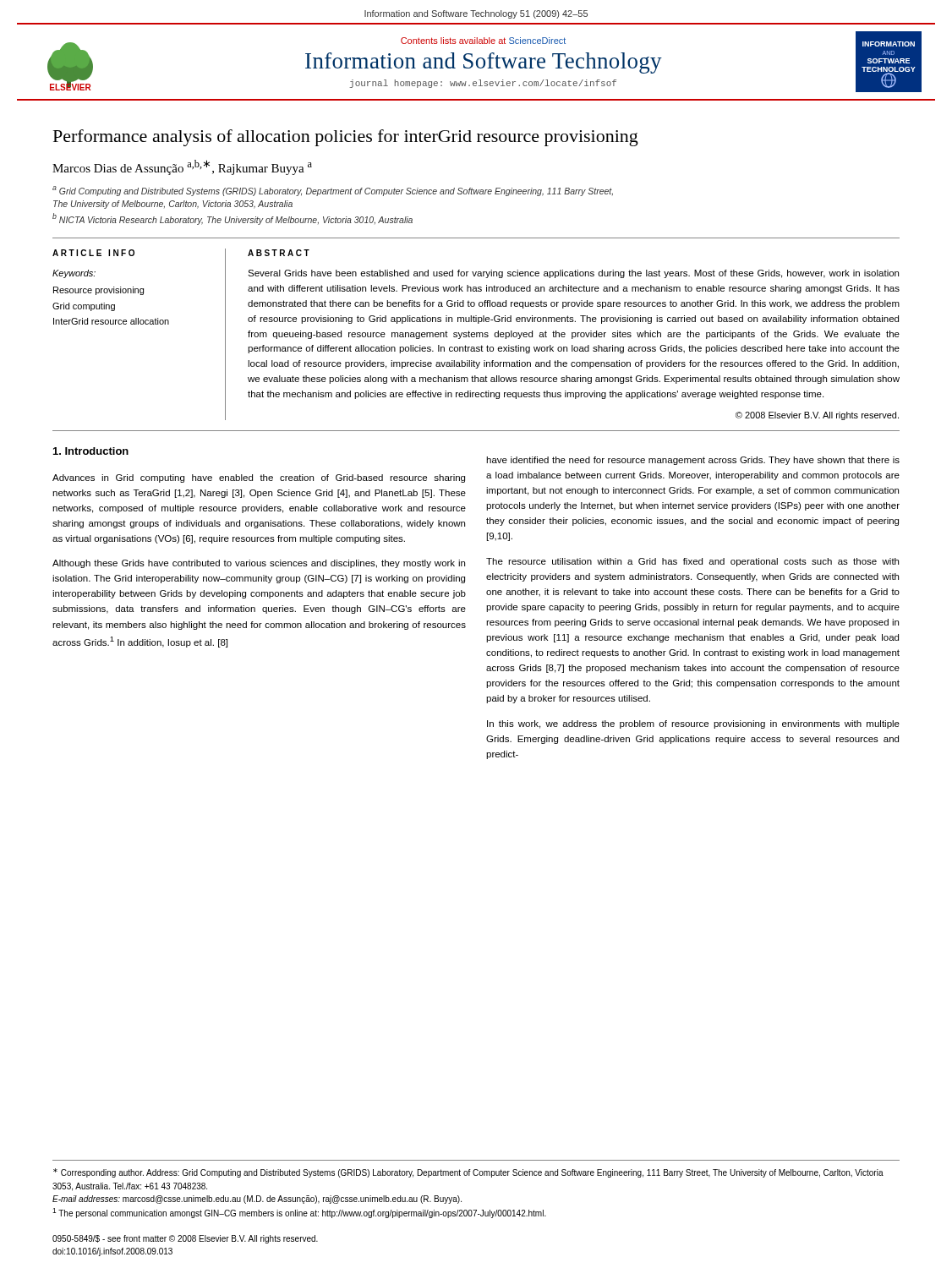Locate the text block with the text "Advances in Grid computing"
The height and width of the screenshot is (1268, 952).
[259, 560]
